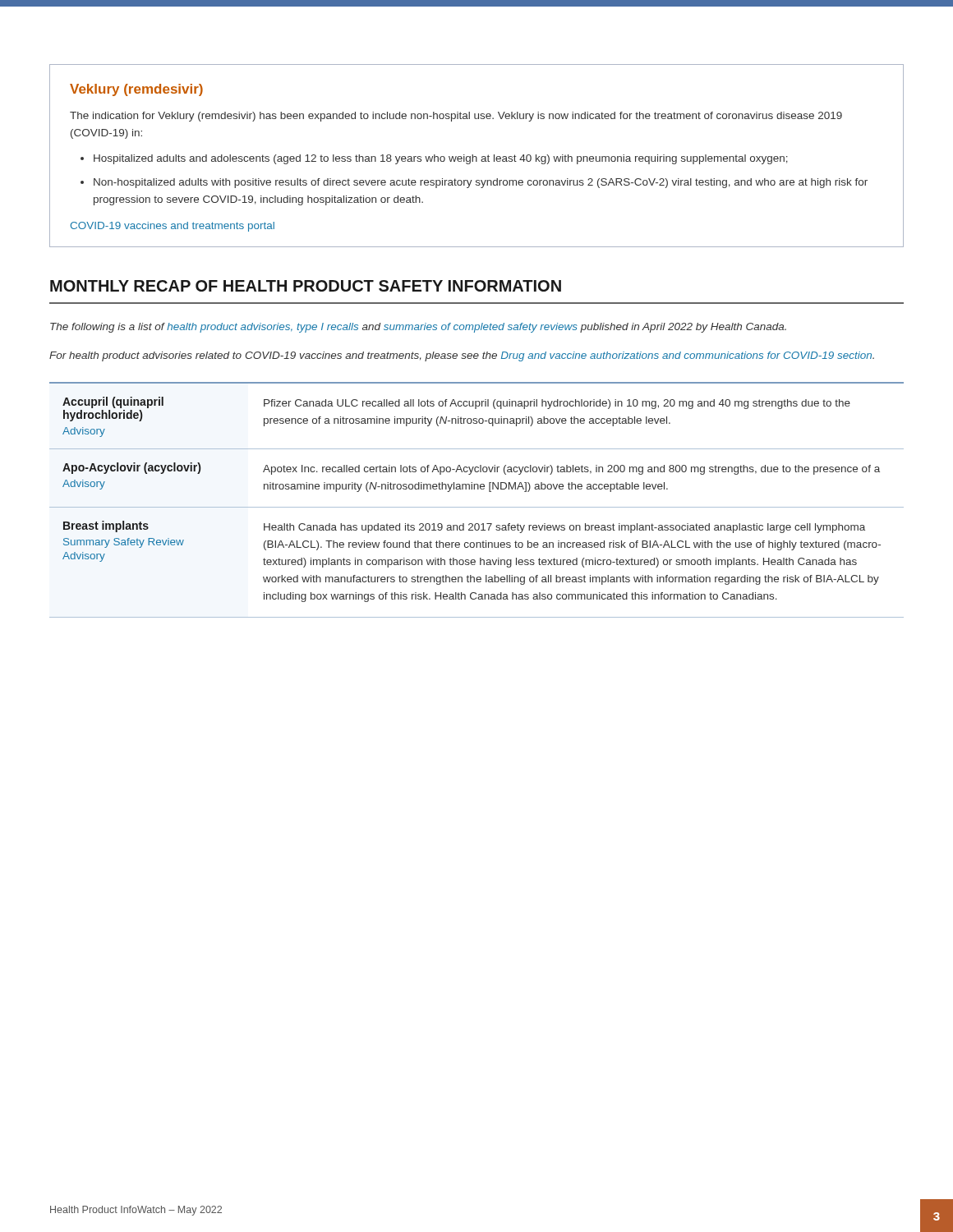Locate the text that says "COVID-19 vaccines and treatments portal"

172,225
